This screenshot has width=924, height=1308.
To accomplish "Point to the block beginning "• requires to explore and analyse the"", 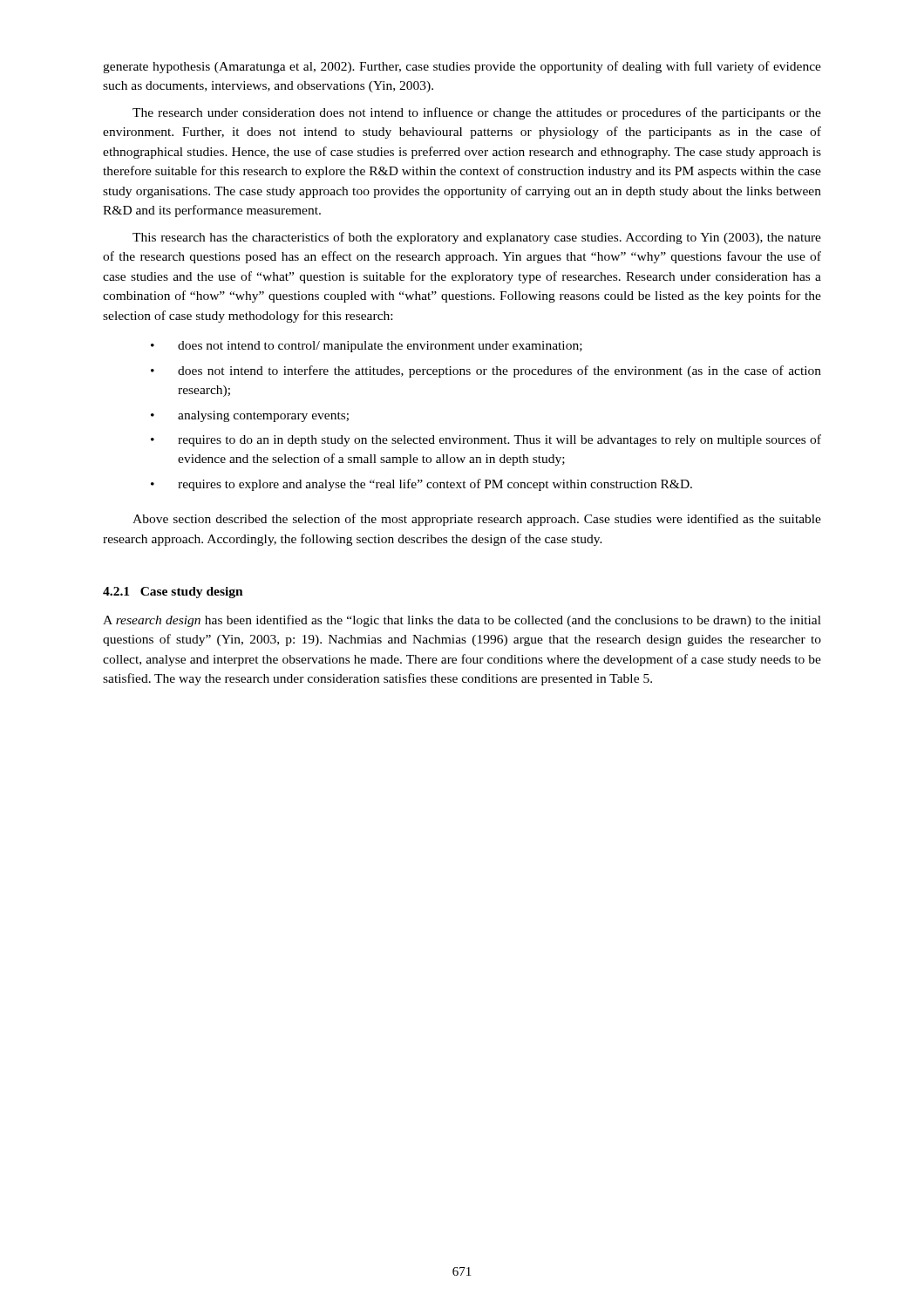I will pos(483,484).
